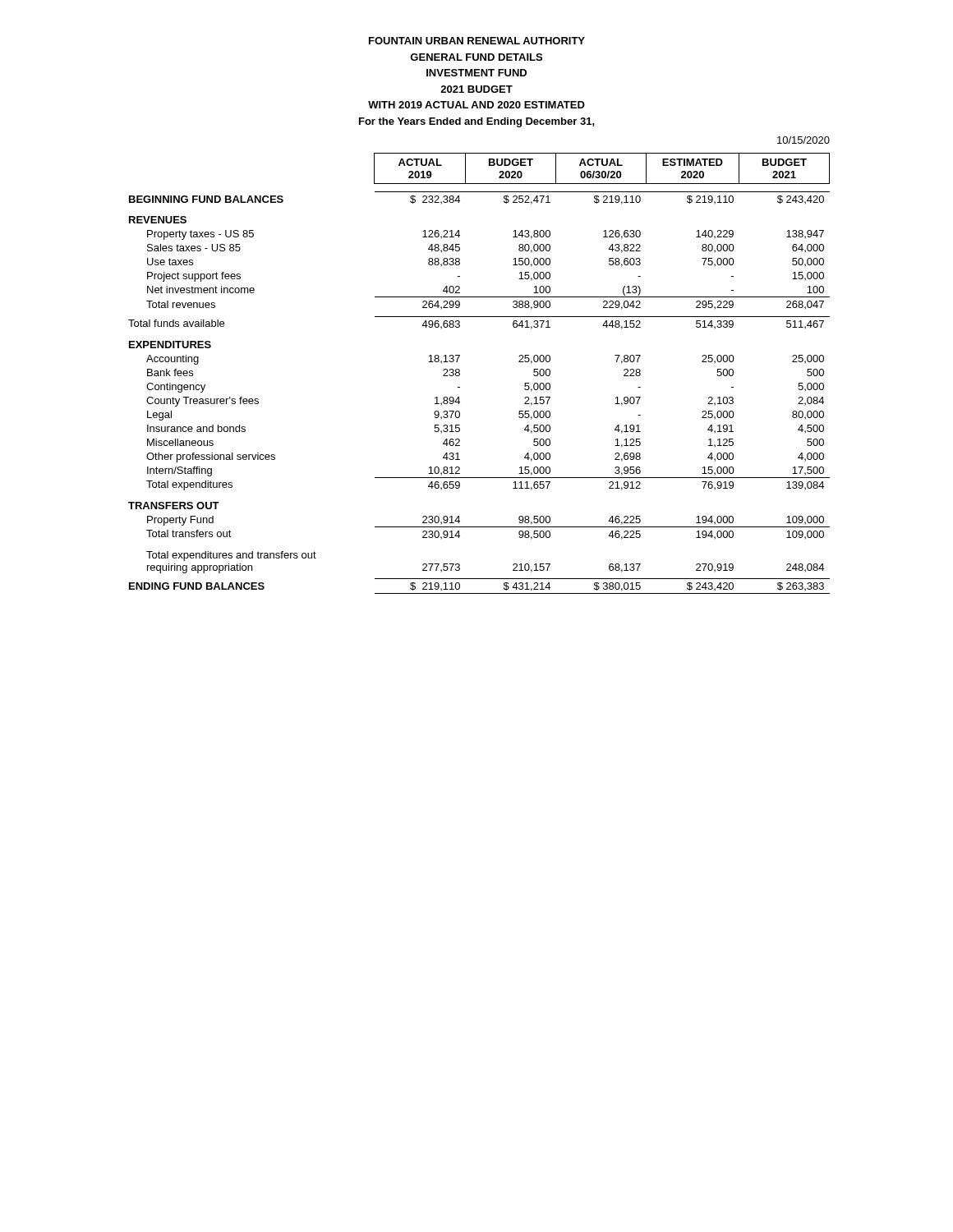
Task: Locate the table with the text "TRANSFERS OUT"
Action: (476, 373)
